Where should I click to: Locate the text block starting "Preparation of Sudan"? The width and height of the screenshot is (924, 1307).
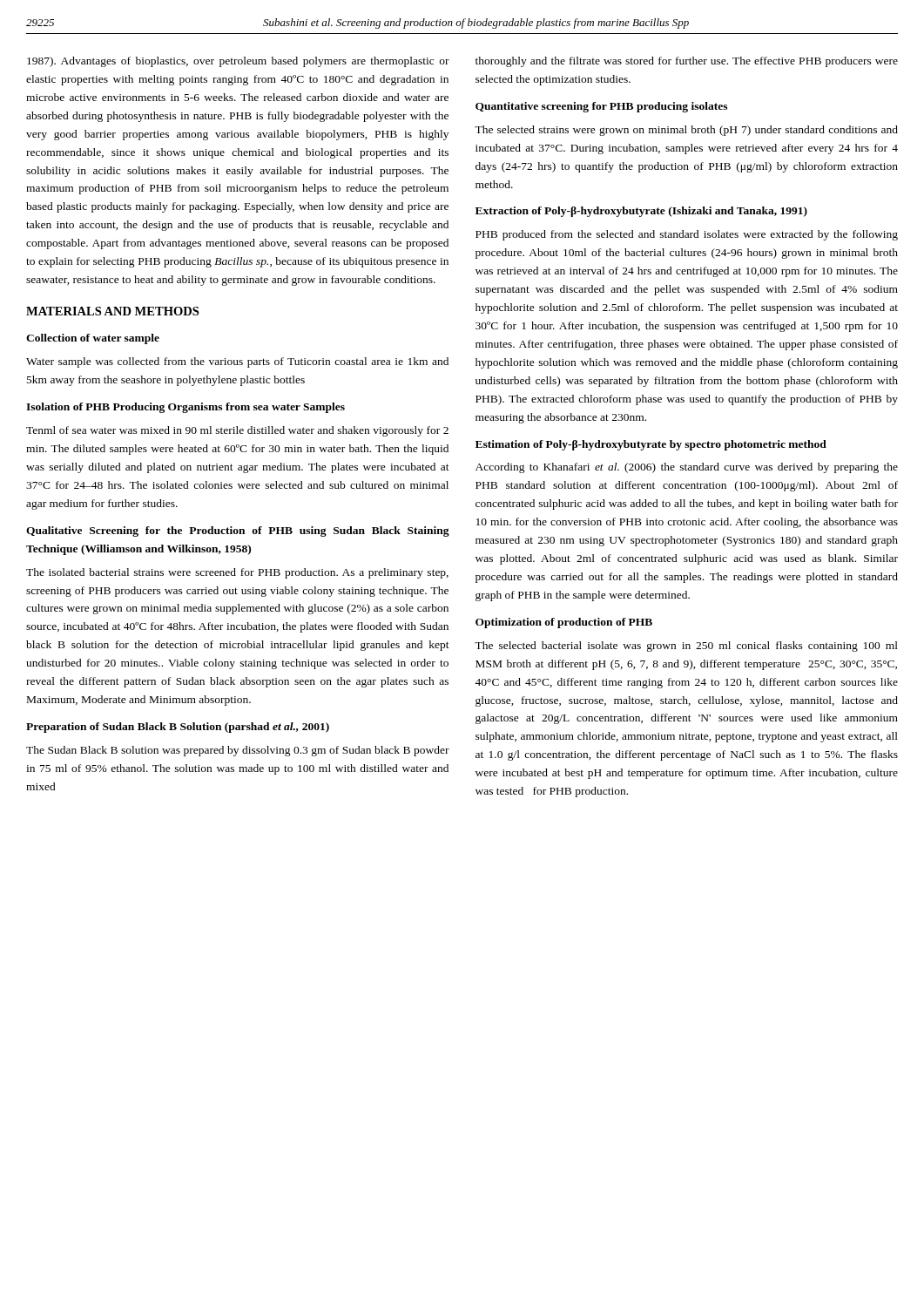178,726
